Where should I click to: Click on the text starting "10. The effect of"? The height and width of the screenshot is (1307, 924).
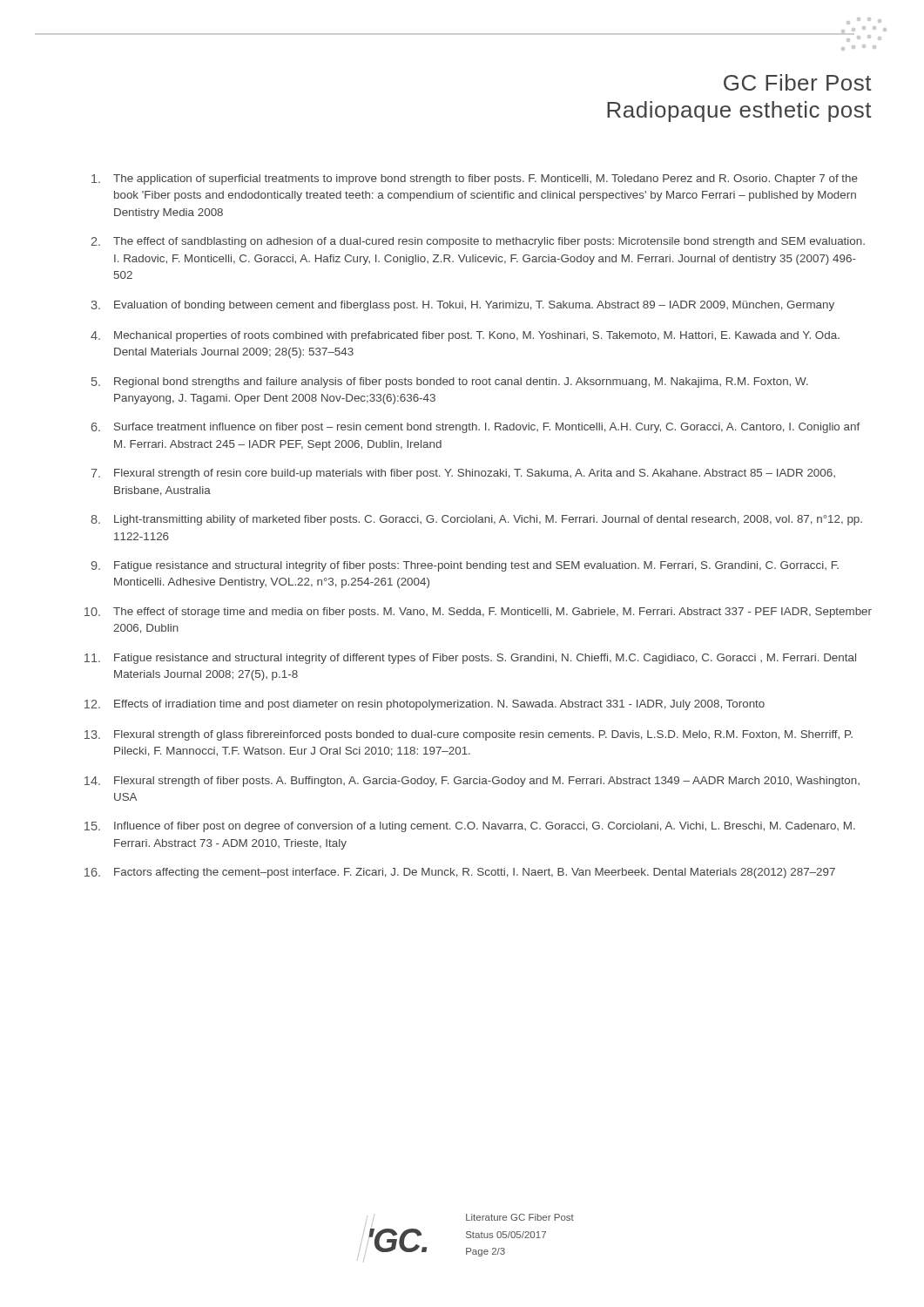tap(466, 620)
